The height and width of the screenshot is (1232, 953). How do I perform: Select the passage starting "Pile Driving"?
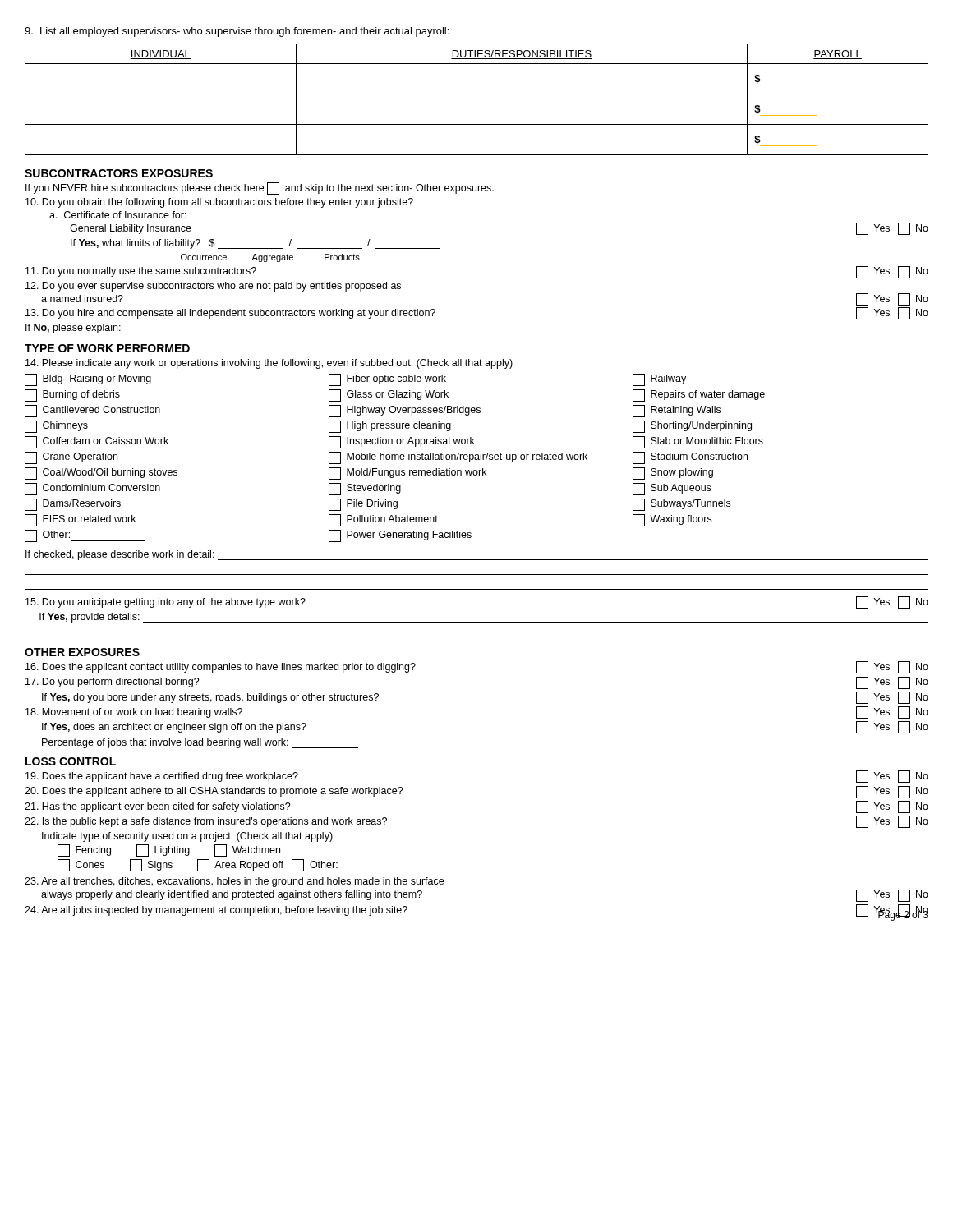tap(363, 504)
